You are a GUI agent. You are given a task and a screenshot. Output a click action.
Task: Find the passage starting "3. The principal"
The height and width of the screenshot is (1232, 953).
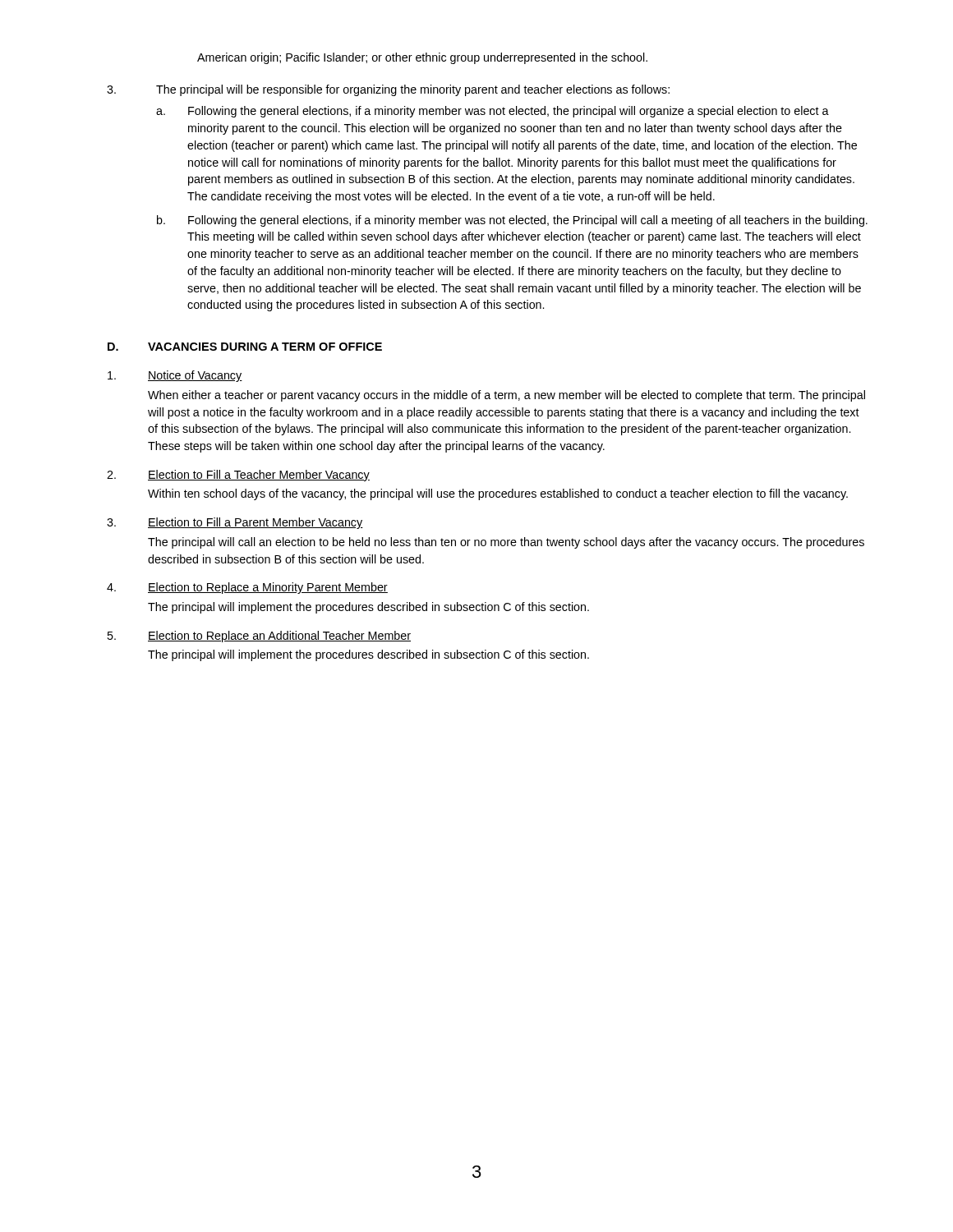[489, 201]
